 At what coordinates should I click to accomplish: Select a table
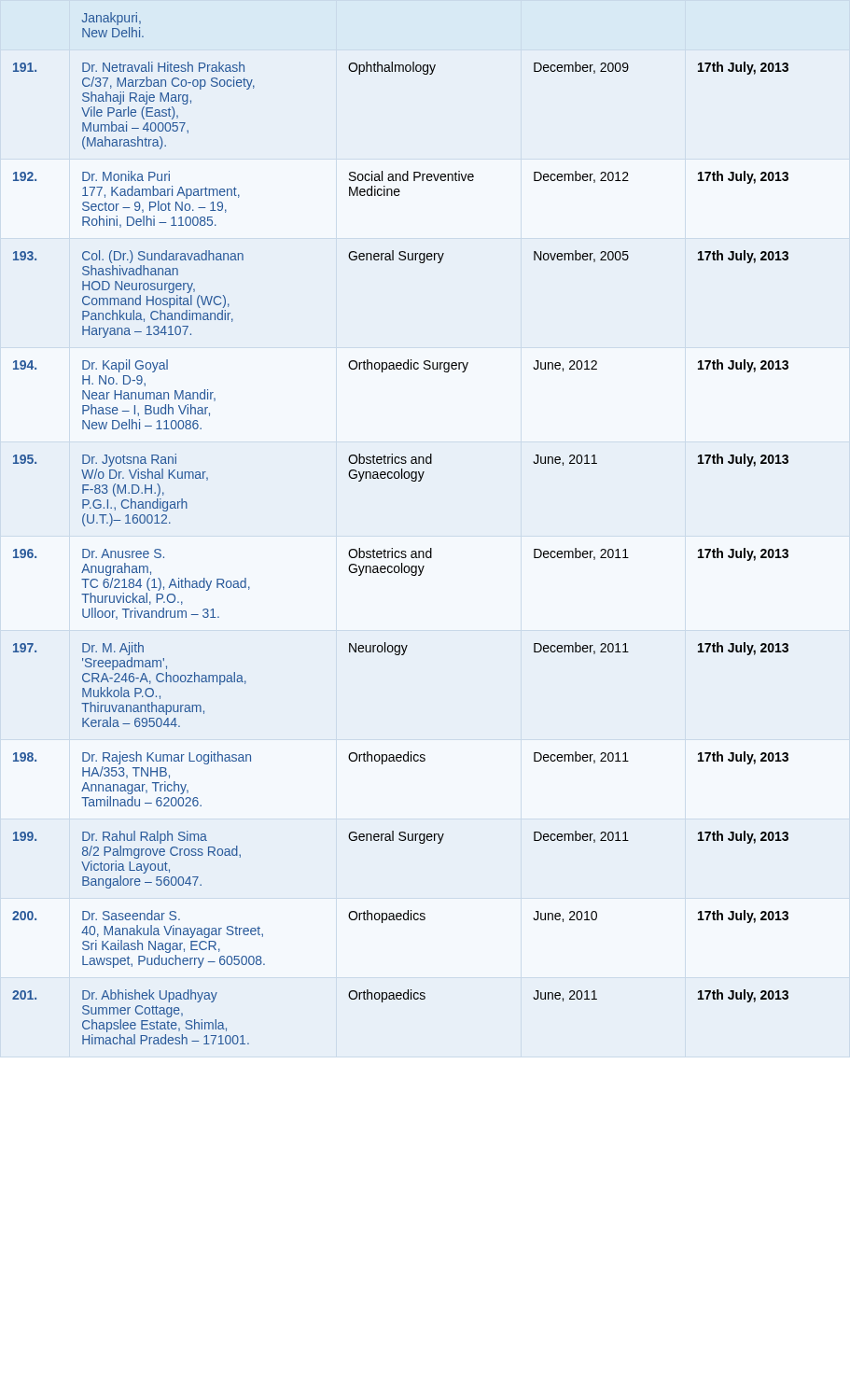pos(425,529)
